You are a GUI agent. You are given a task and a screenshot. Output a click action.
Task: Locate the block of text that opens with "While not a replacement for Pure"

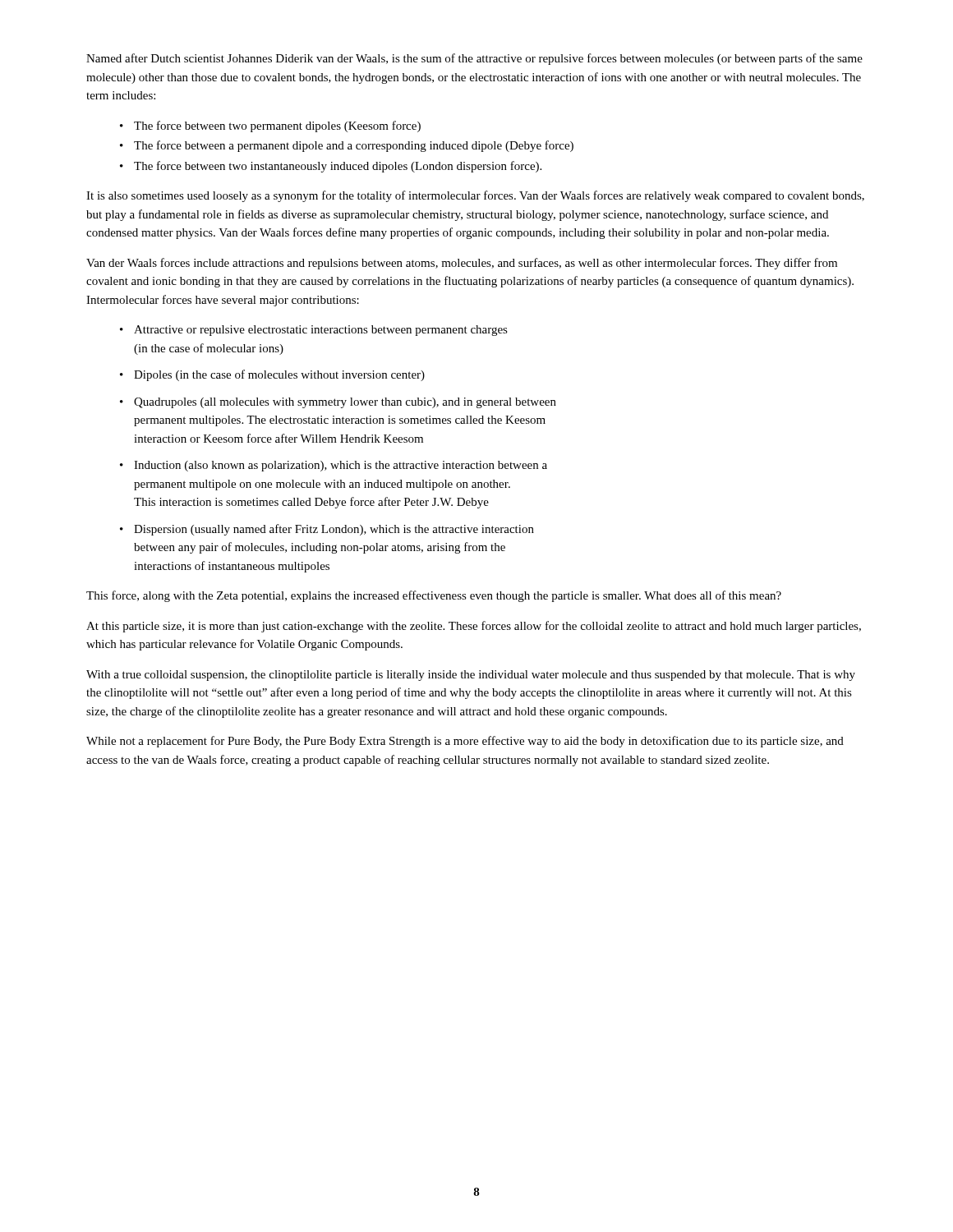click(465, 750)
